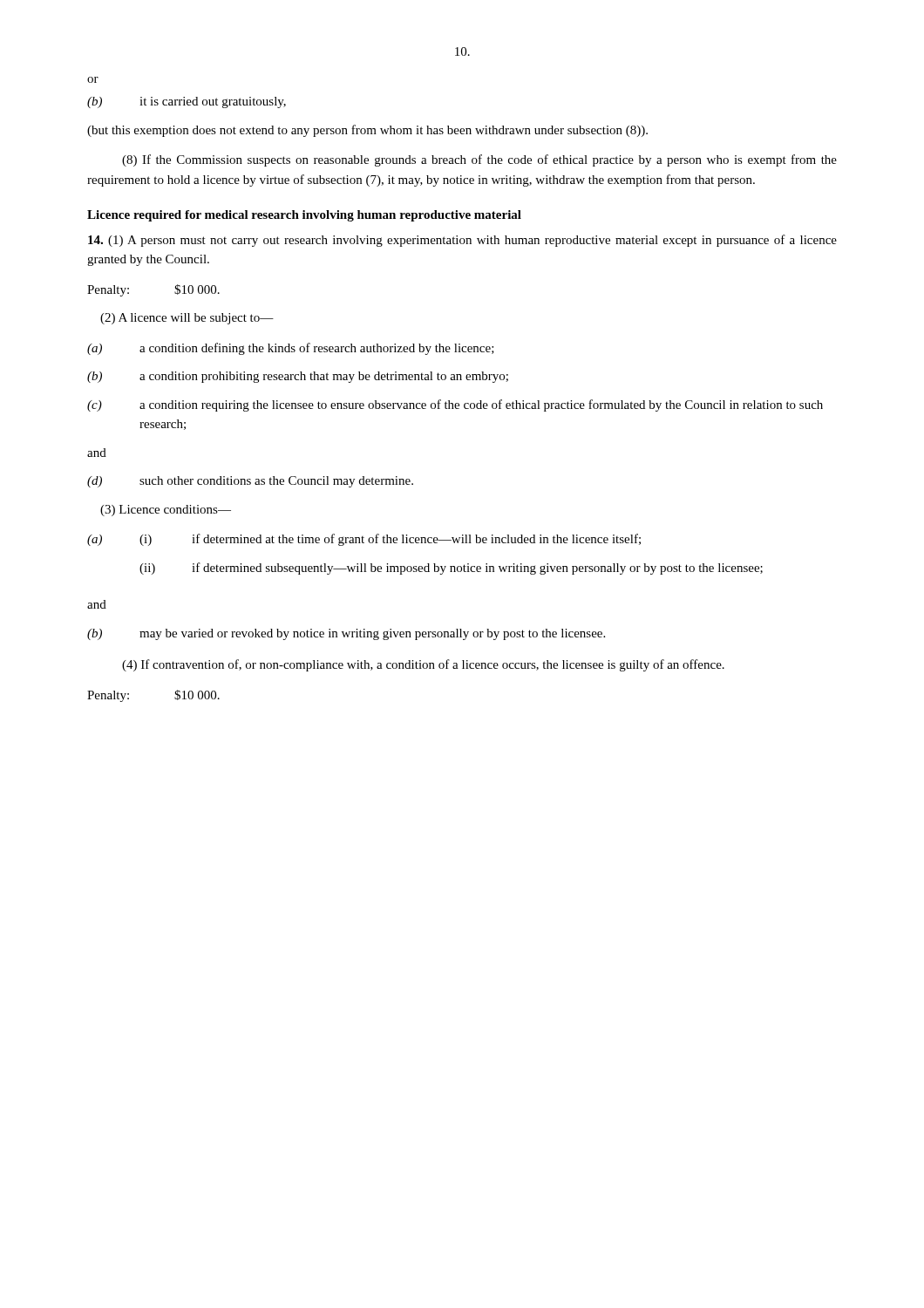
Task: Click on the block starting "(a) a condition defining the kinds of"
Action: [x=462, y=348]
